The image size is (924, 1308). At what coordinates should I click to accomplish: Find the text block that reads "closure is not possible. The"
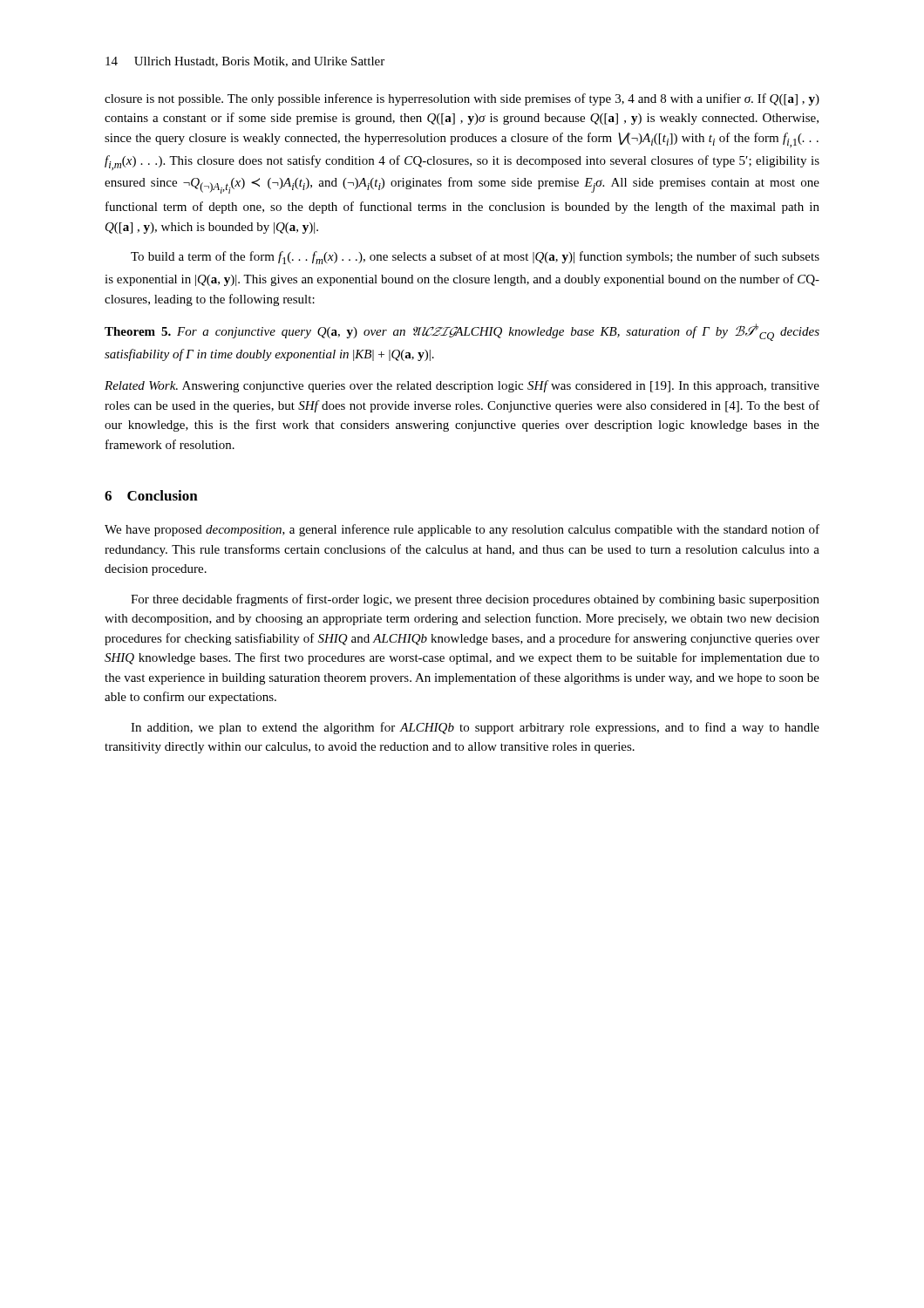[x=462, y=162]
